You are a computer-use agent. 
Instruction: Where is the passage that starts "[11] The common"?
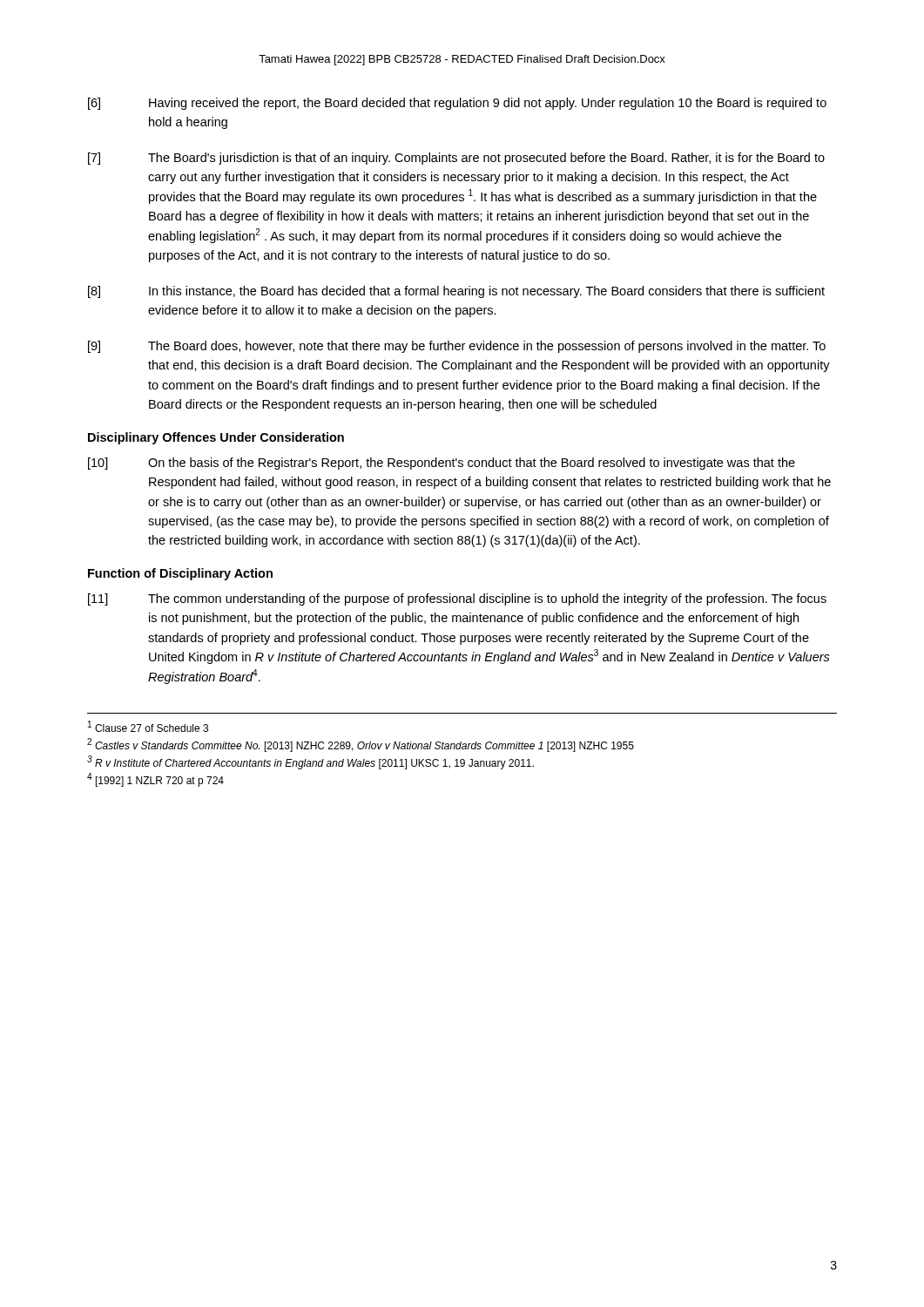pyautogui.click(x=462, y=638)
